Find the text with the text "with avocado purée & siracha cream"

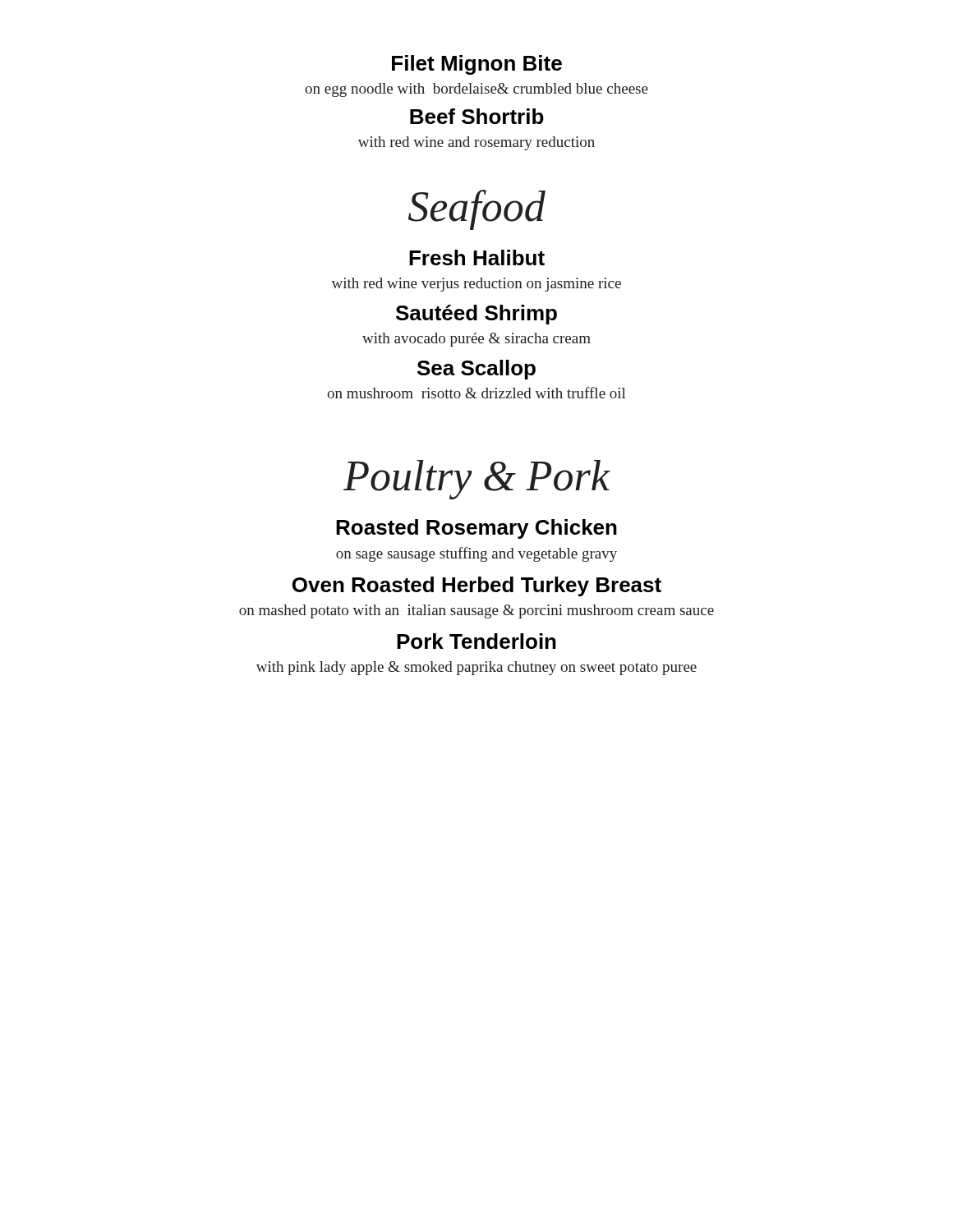pyautogui.click(x=476, y=338)
